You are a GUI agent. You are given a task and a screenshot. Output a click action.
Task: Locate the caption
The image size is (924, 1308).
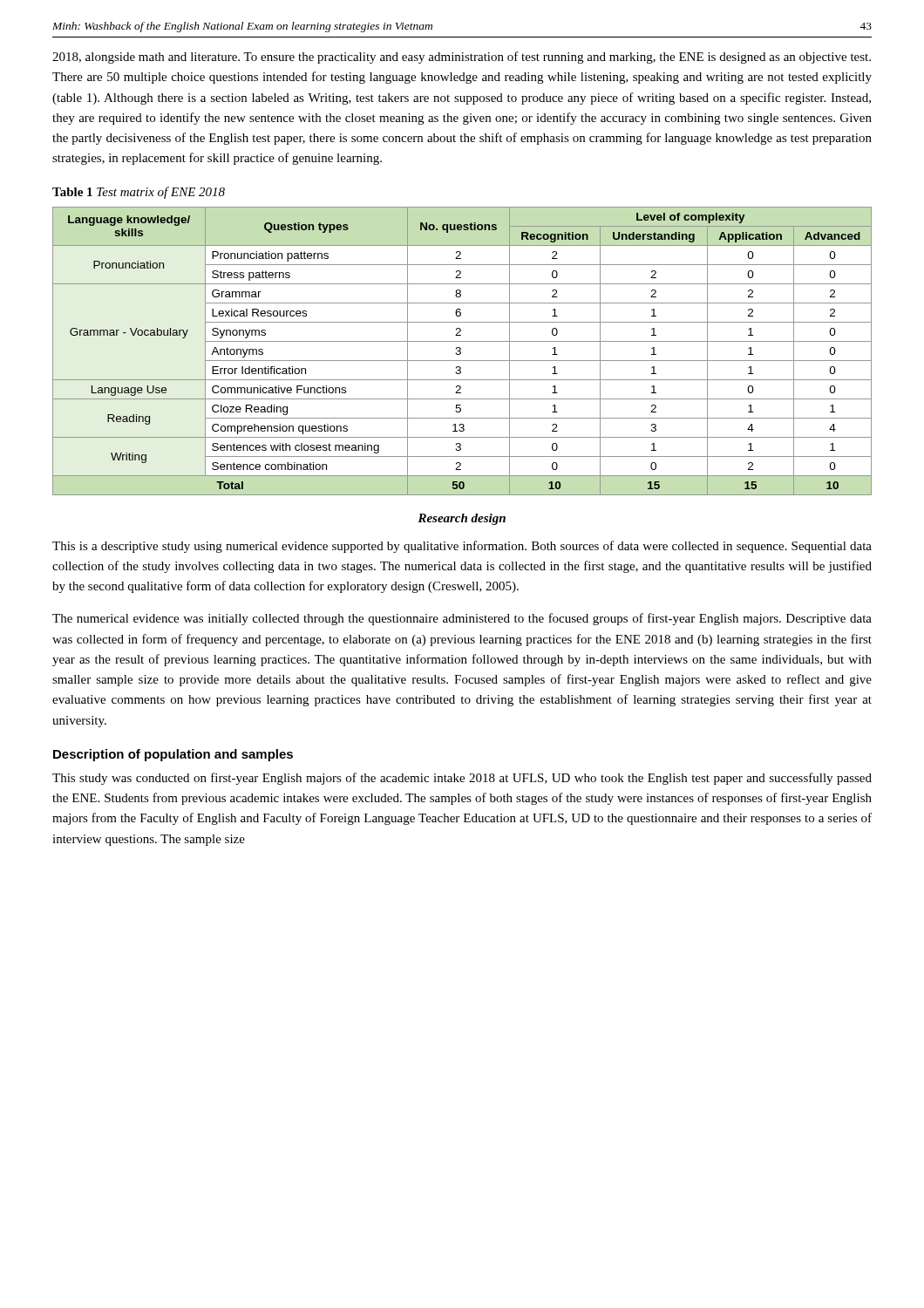tap(139, 191)
